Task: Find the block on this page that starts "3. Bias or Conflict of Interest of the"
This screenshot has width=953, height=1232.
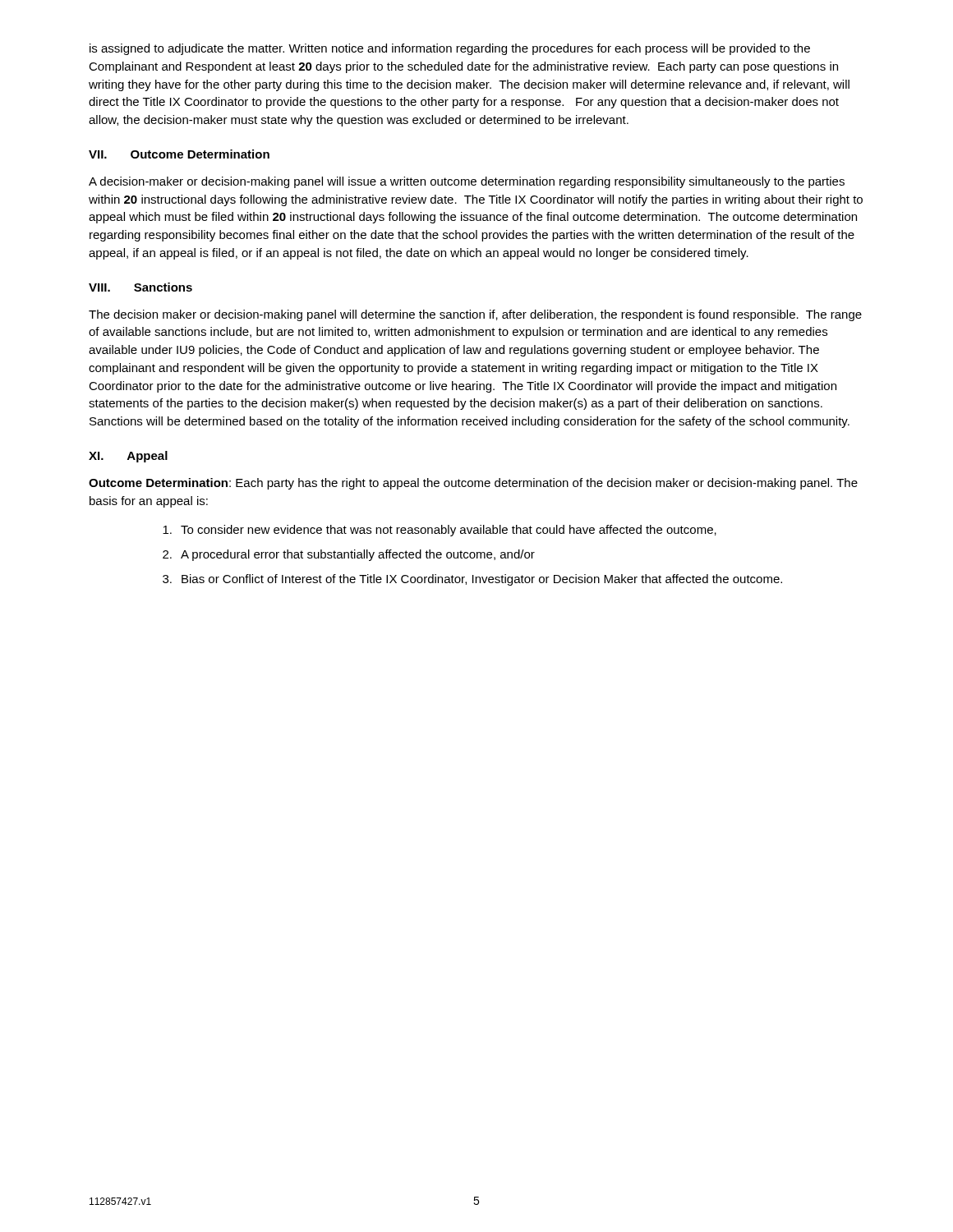Action: [509, 579]
